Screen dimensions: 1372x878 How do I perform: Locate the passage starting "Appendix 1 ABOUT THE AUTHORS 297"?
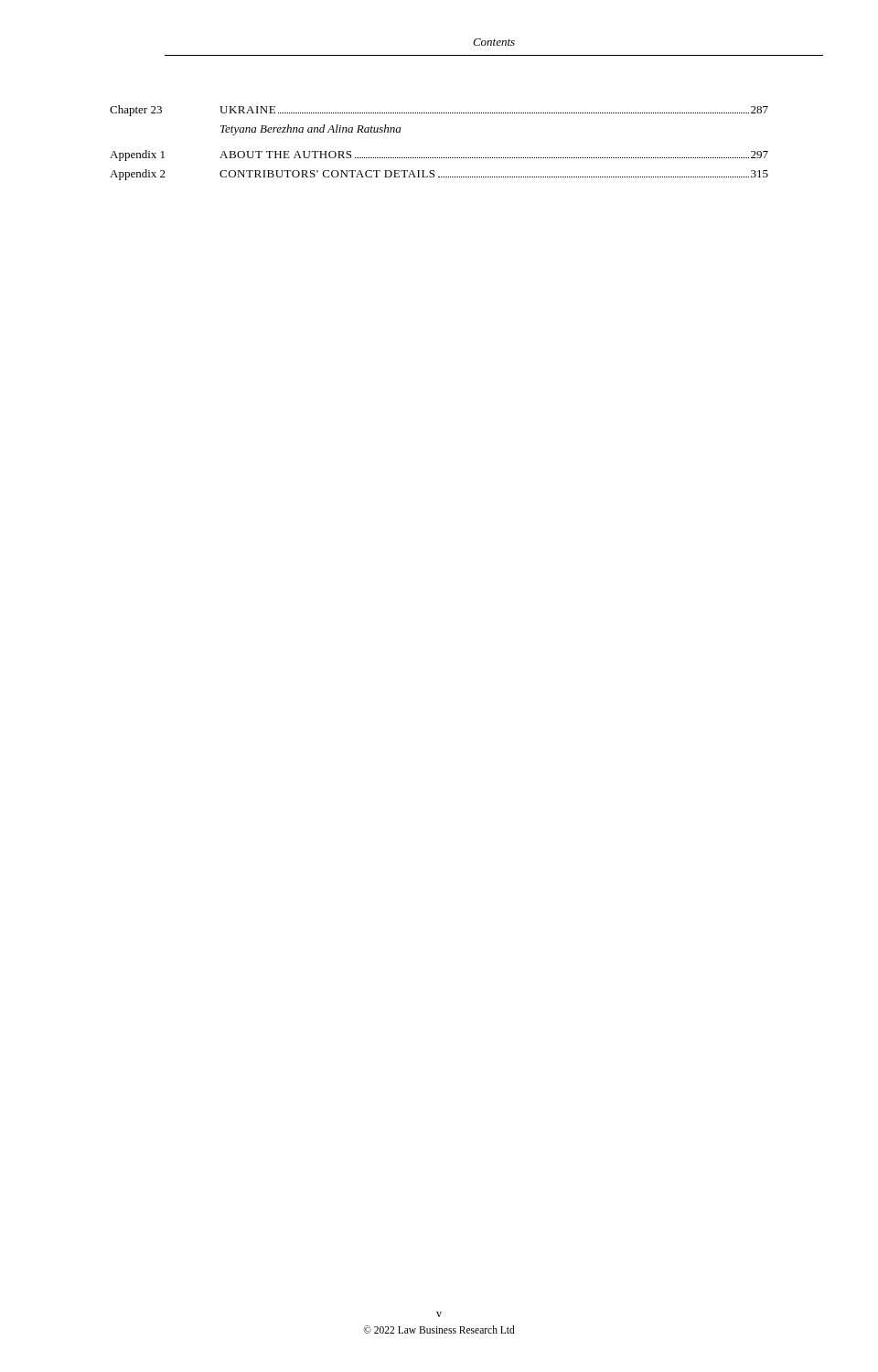[x=439, y=155]
